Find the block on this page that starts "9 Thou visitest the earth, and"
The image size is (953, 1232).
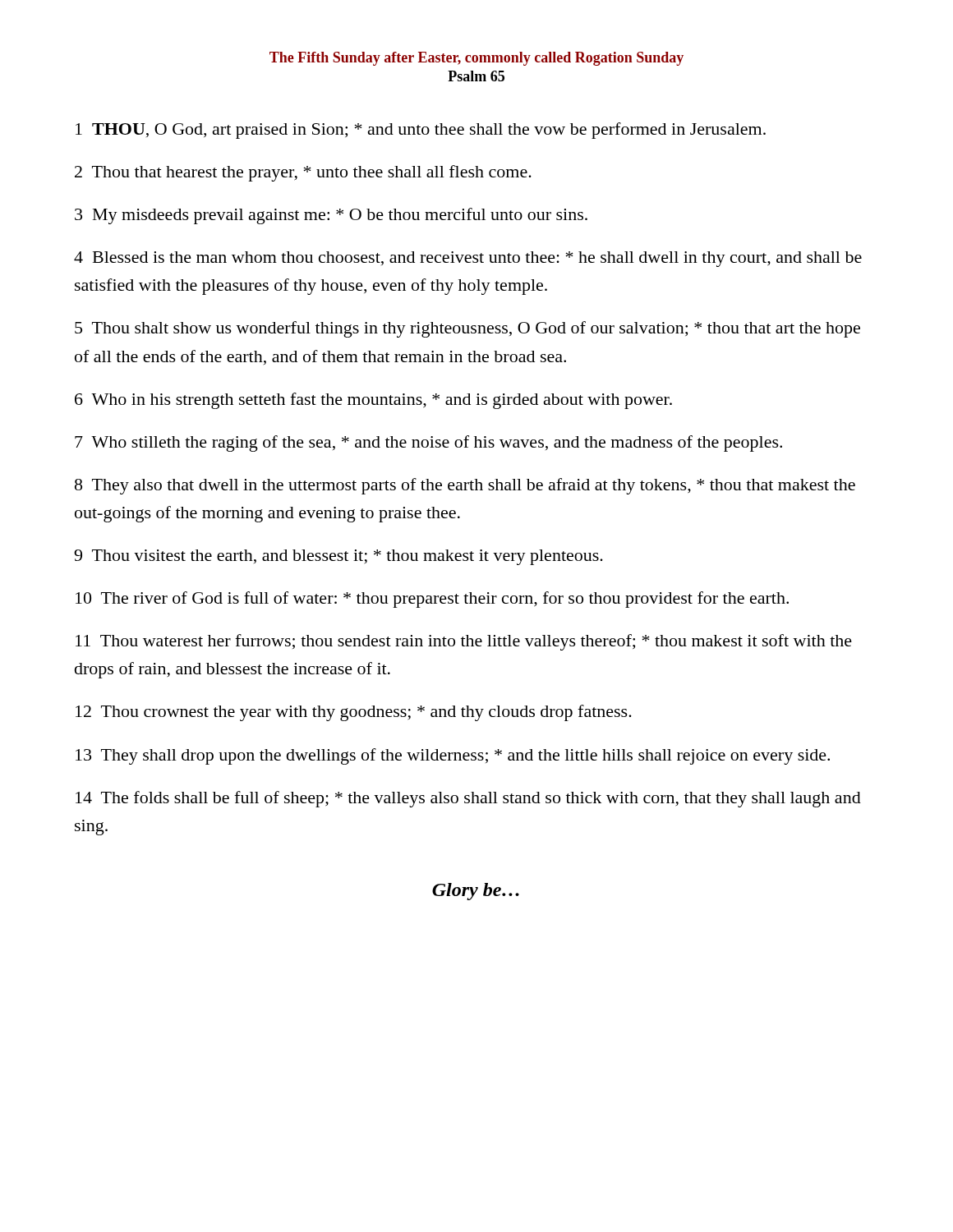point(339,555)
